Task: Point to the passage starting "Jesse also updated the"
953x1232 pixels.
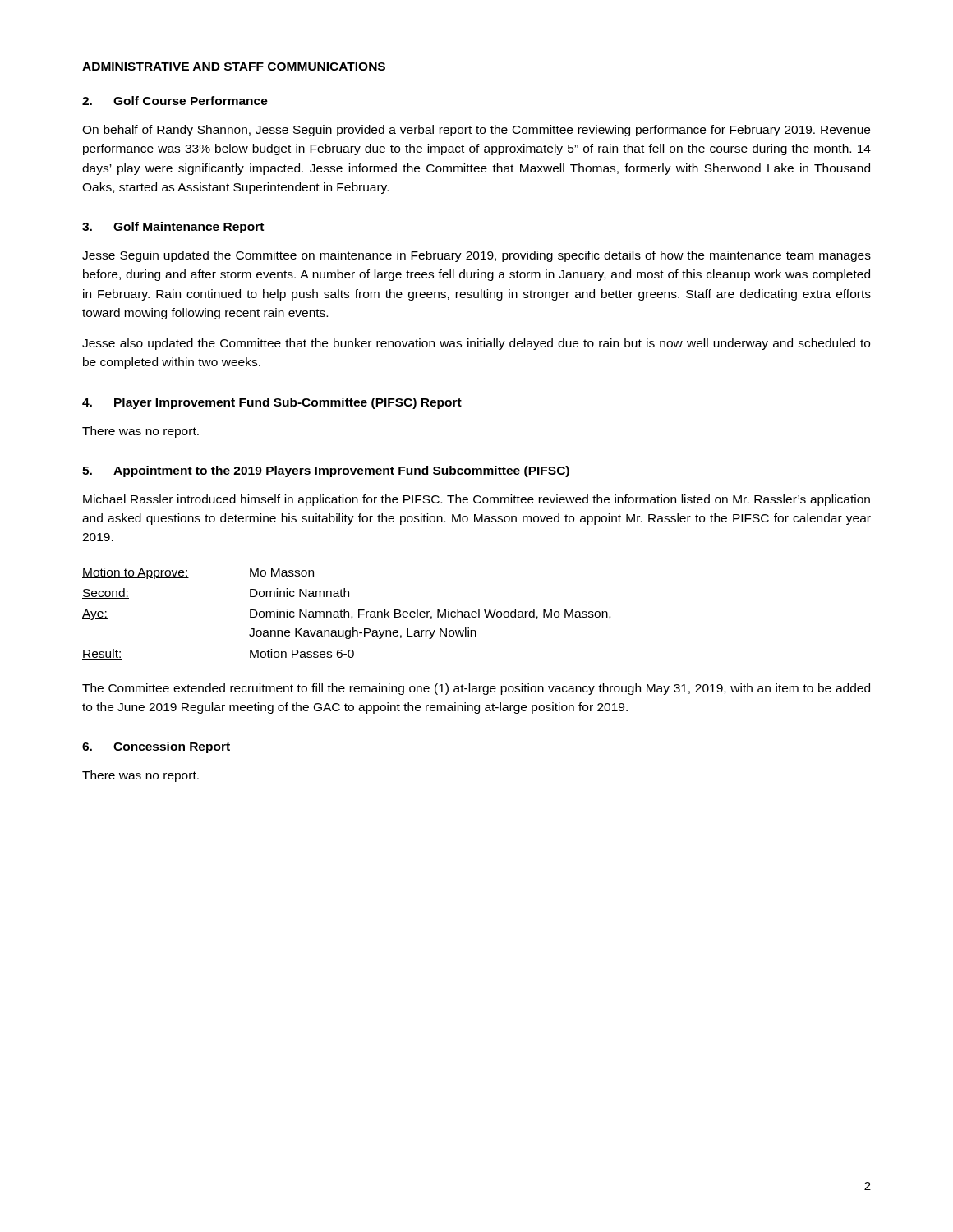Action: (x=476, y=353)
